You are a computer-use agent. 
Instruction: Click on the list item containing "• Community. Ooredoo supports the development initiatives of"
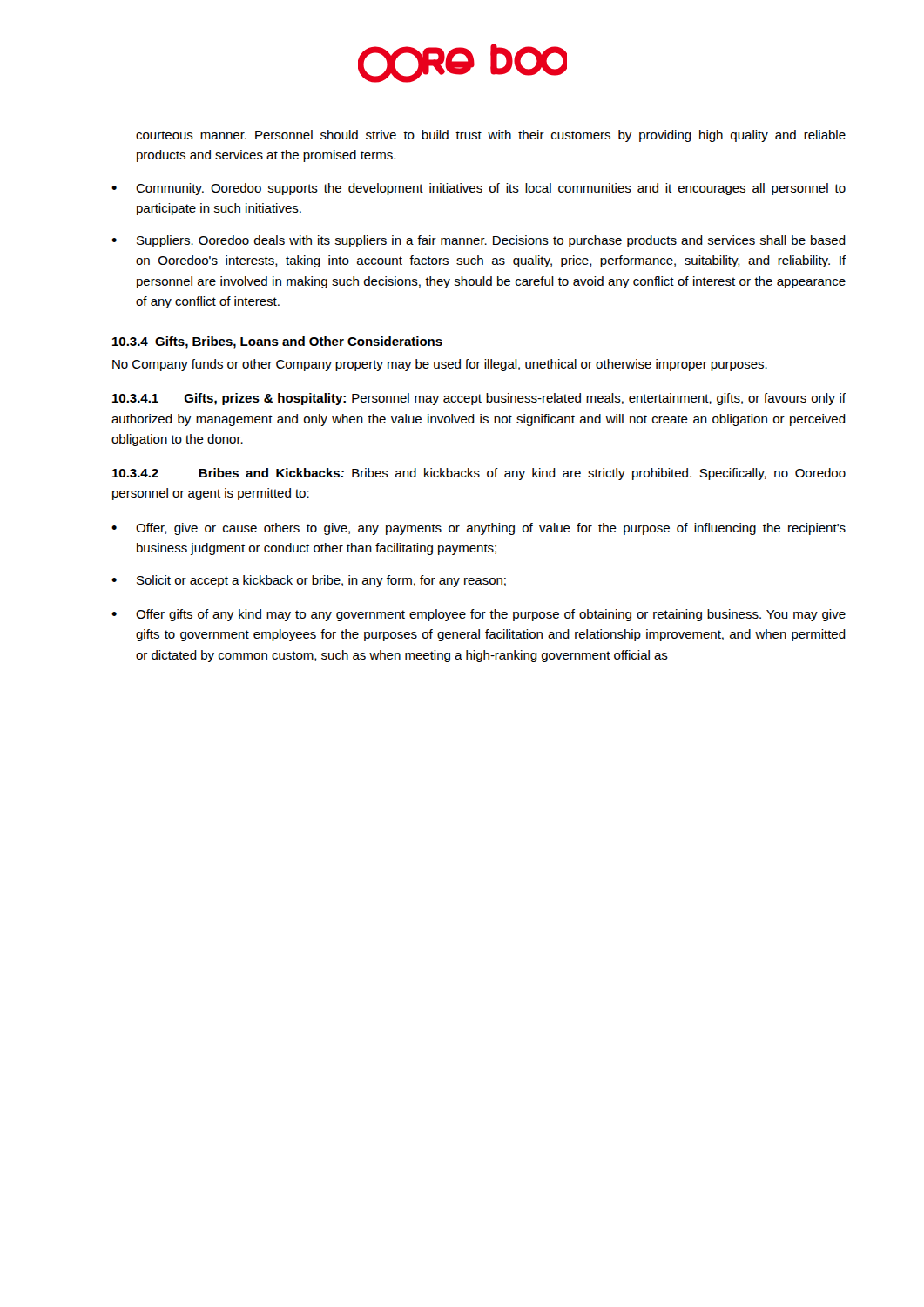pos(479,198)
